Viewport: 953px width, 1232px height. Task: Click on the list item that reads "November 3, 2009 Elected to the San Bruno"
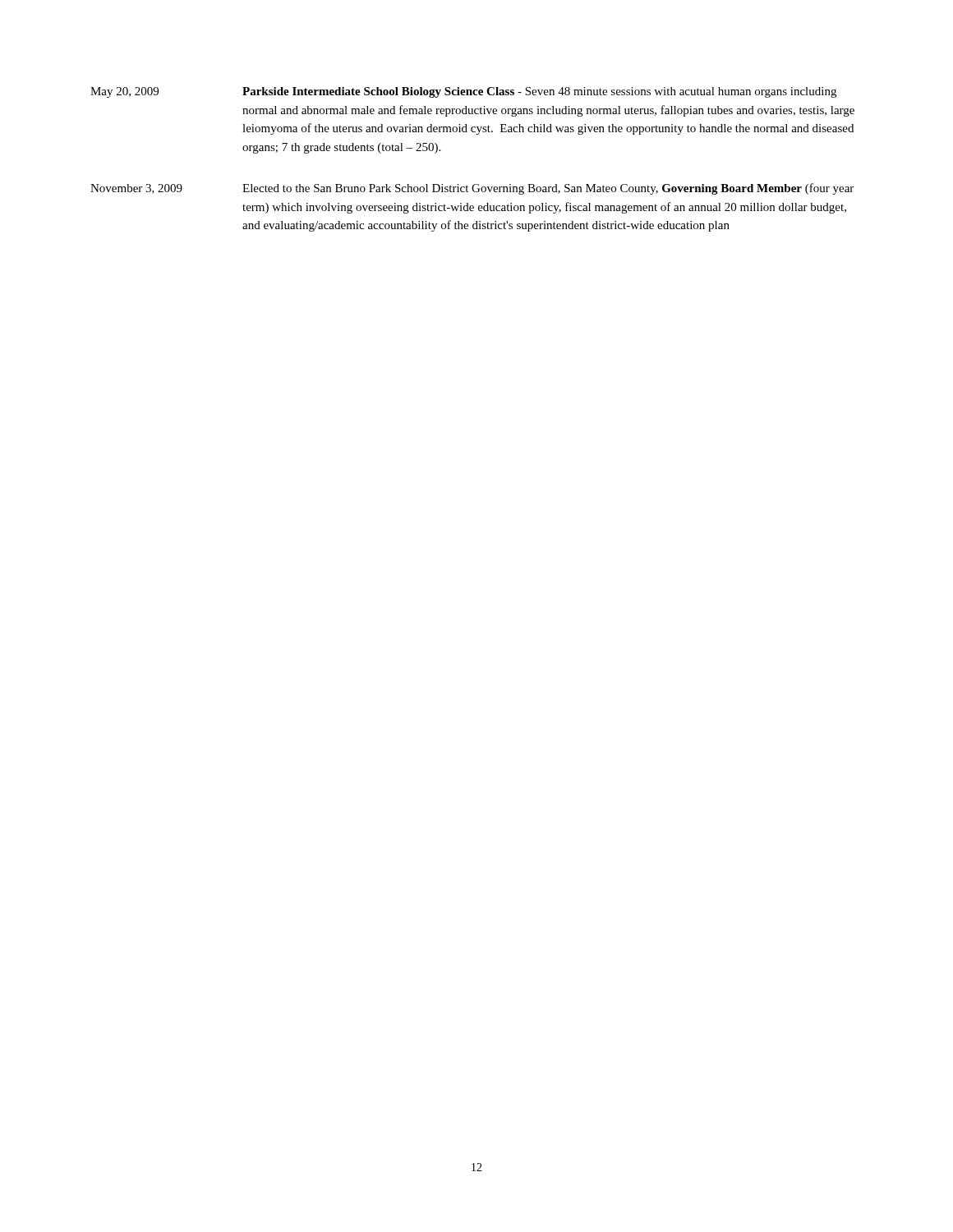pyautogui.click(x=476, y=207)
